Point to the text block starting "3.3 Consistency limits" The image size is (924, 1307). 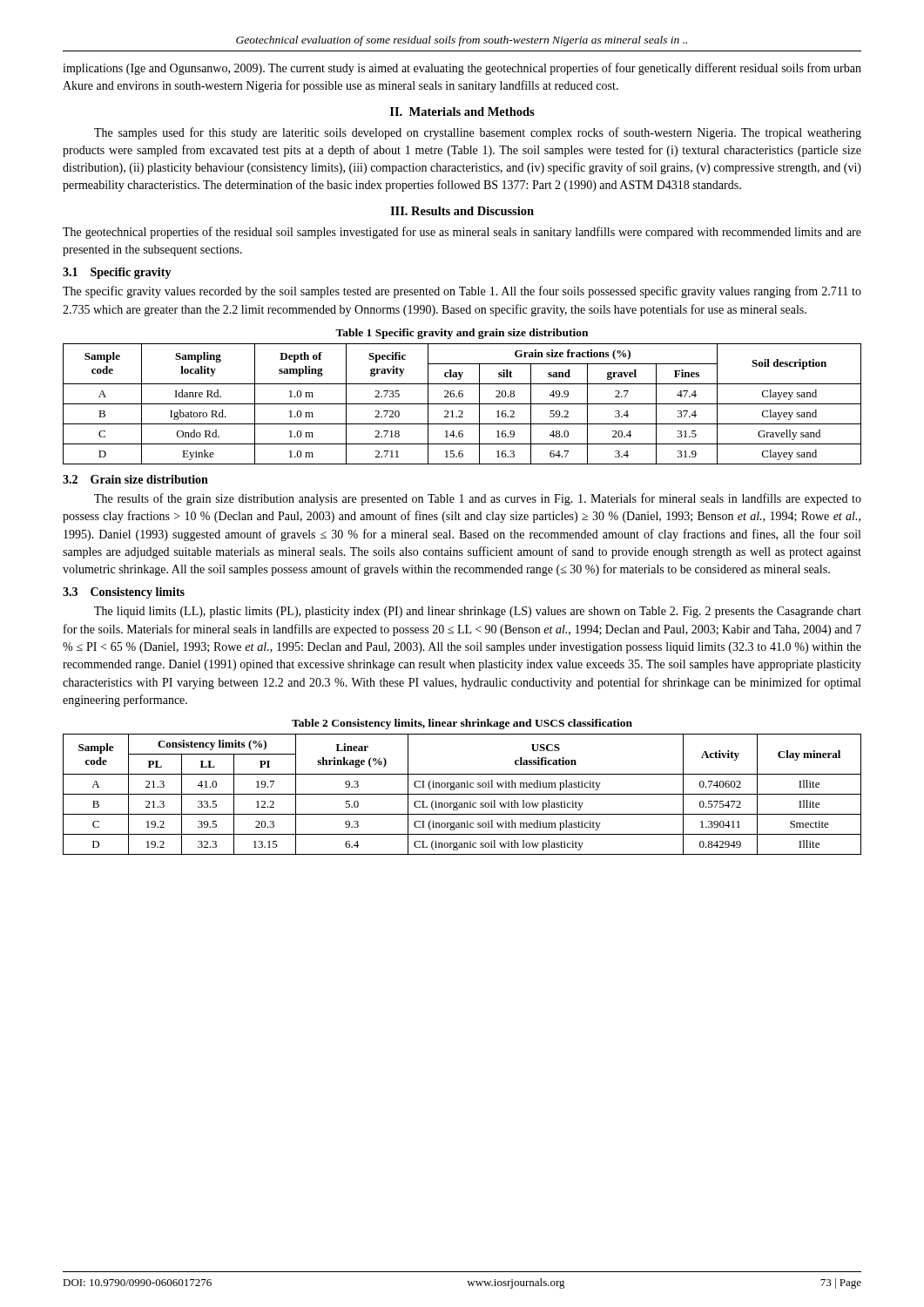click(124, 592)
